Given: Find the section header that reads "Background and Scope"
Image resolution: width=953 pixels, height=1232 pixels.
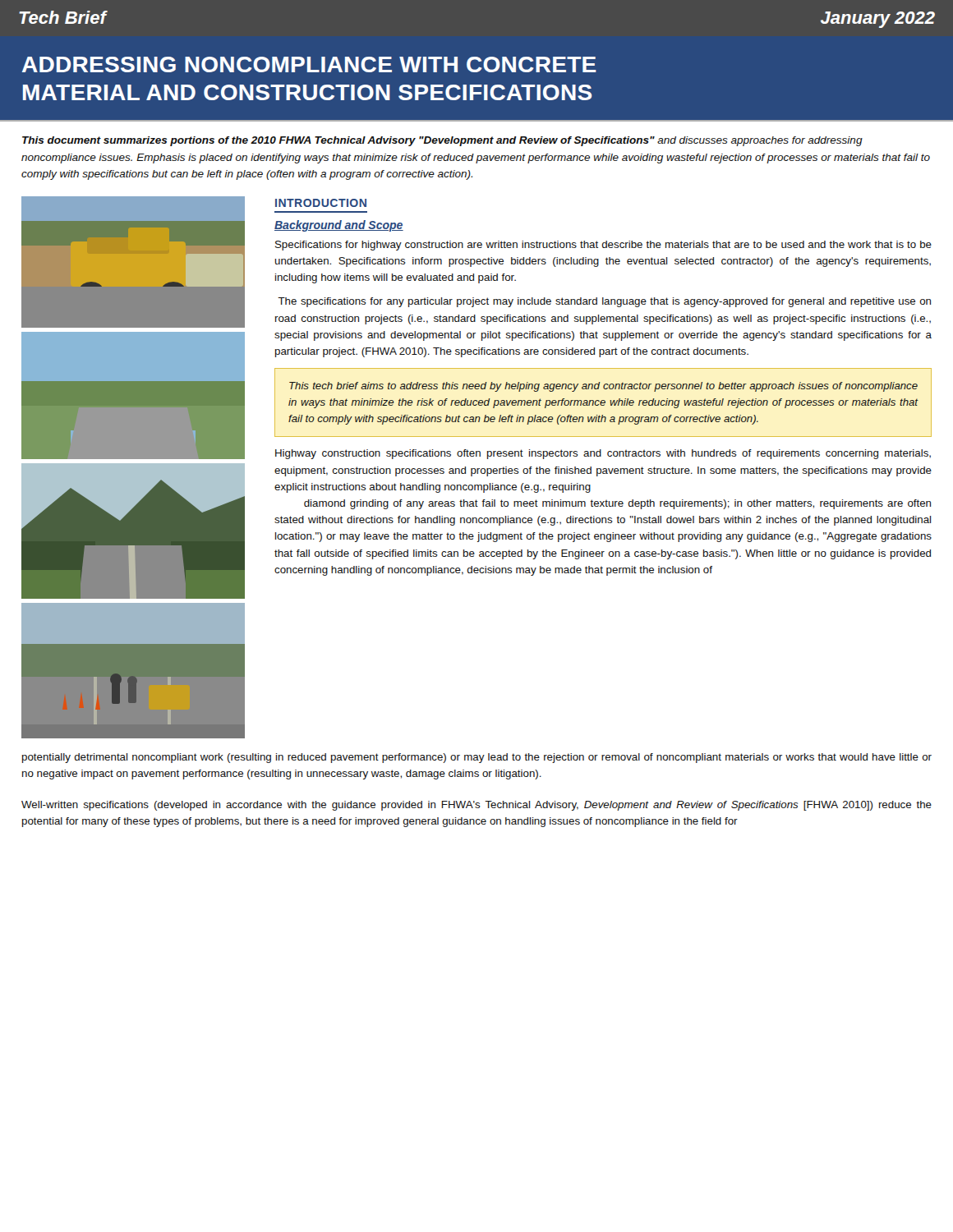Looking at the screenshot, I should click(x=339, y=226).
